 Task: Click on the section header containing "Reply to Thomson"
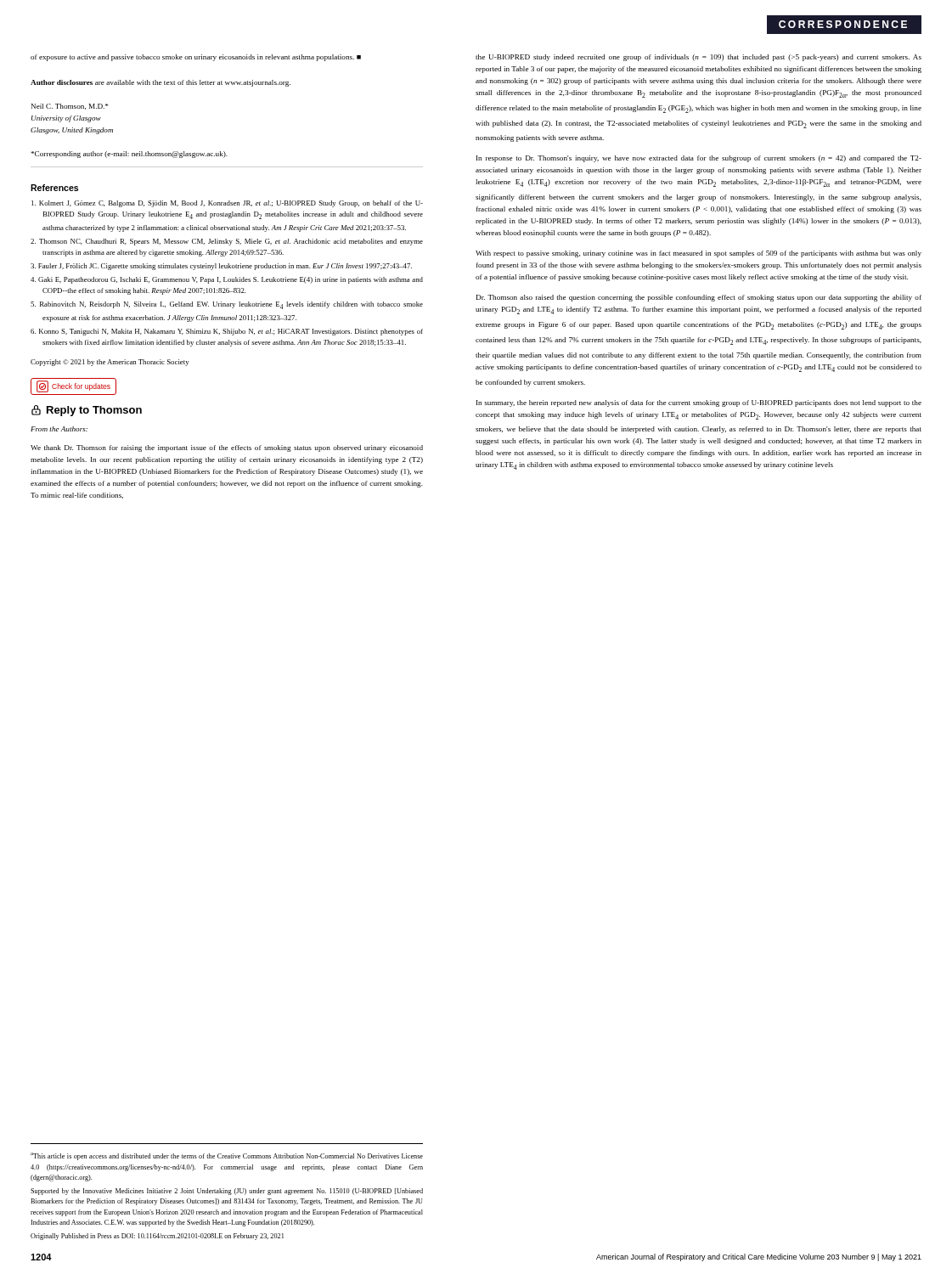86,409
